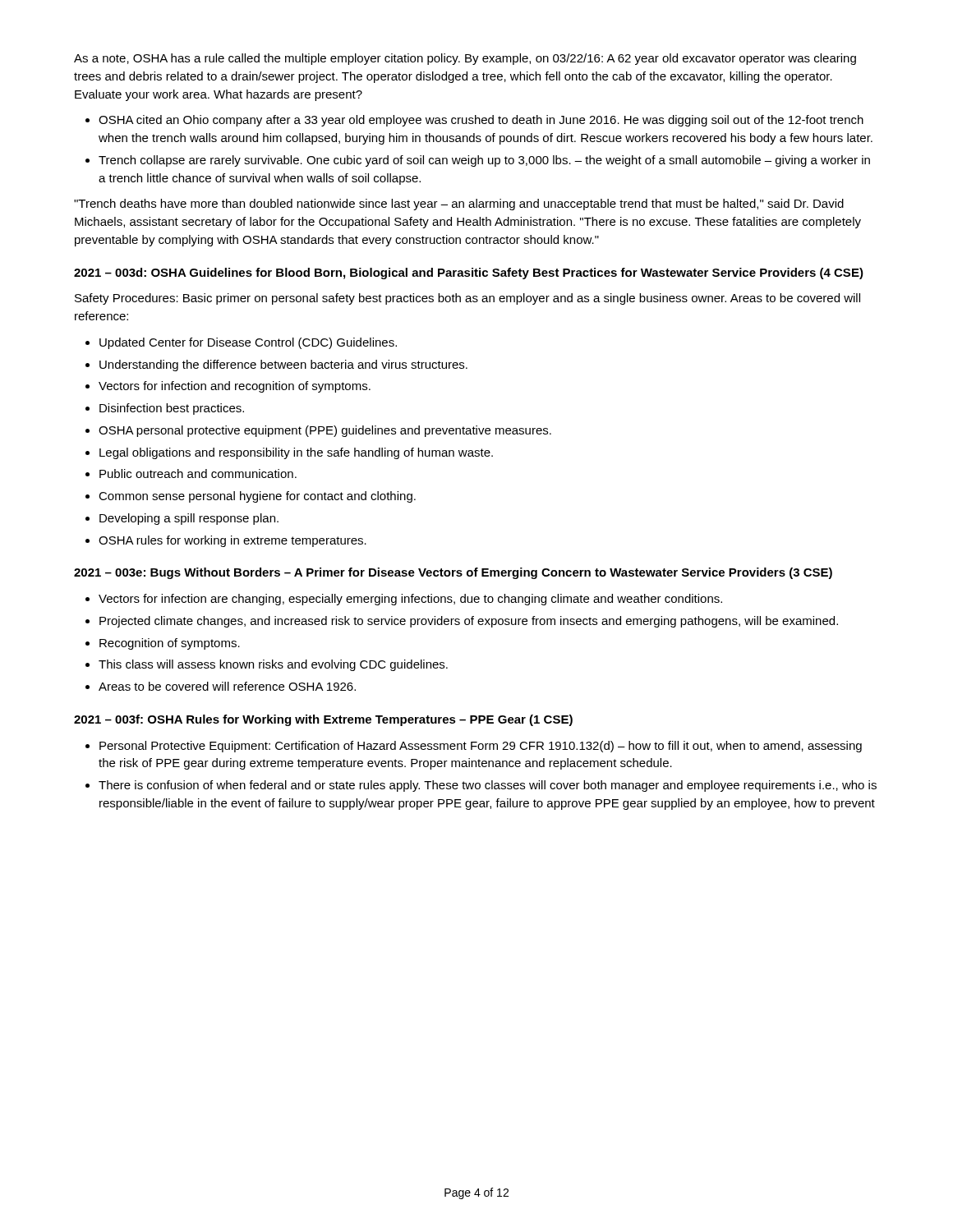
Task: Point to the block beginning ""Trench deaths have more than doubled nationwide since"
Action: point(467,221)
